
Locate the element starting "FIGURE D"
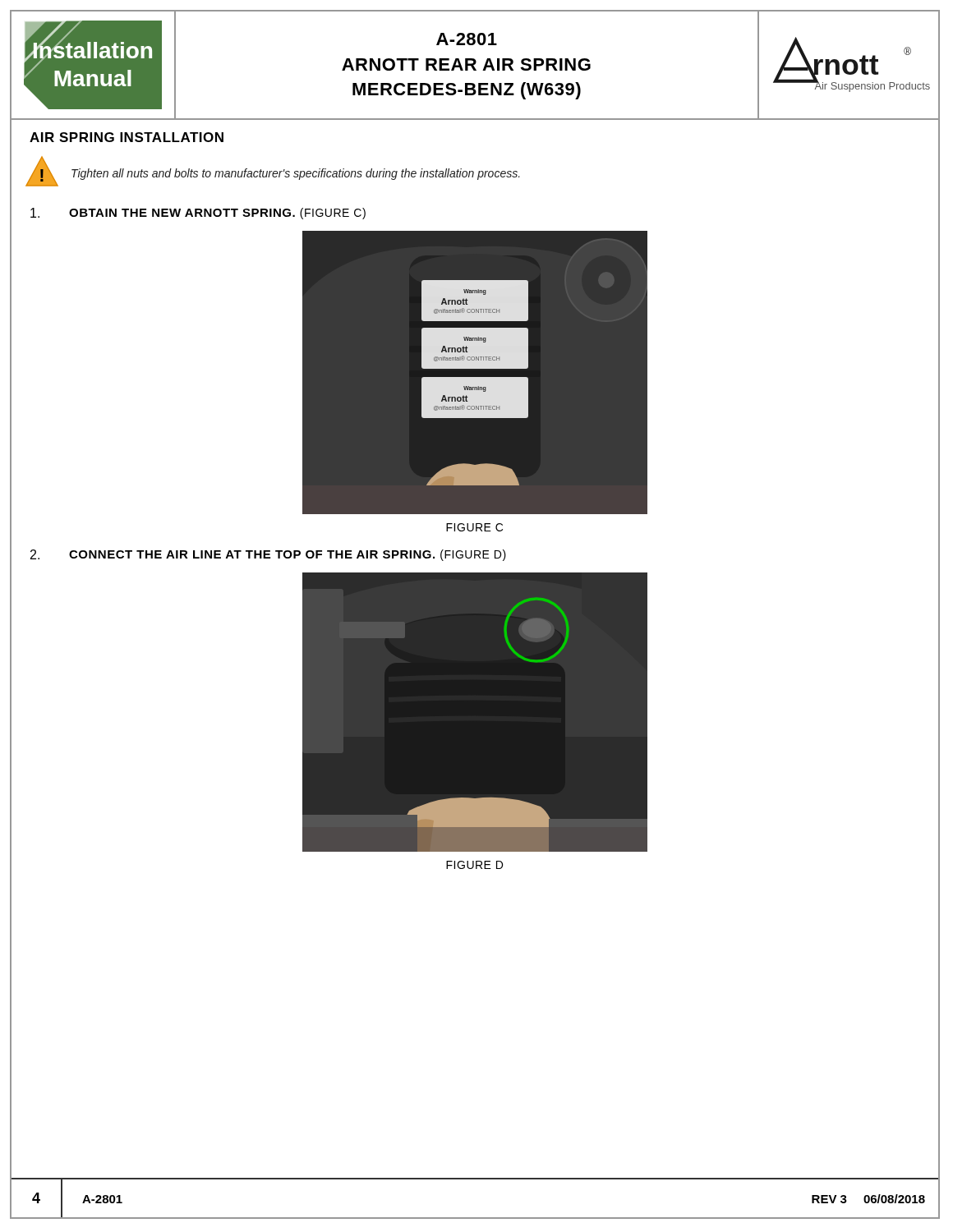[475, 865]
